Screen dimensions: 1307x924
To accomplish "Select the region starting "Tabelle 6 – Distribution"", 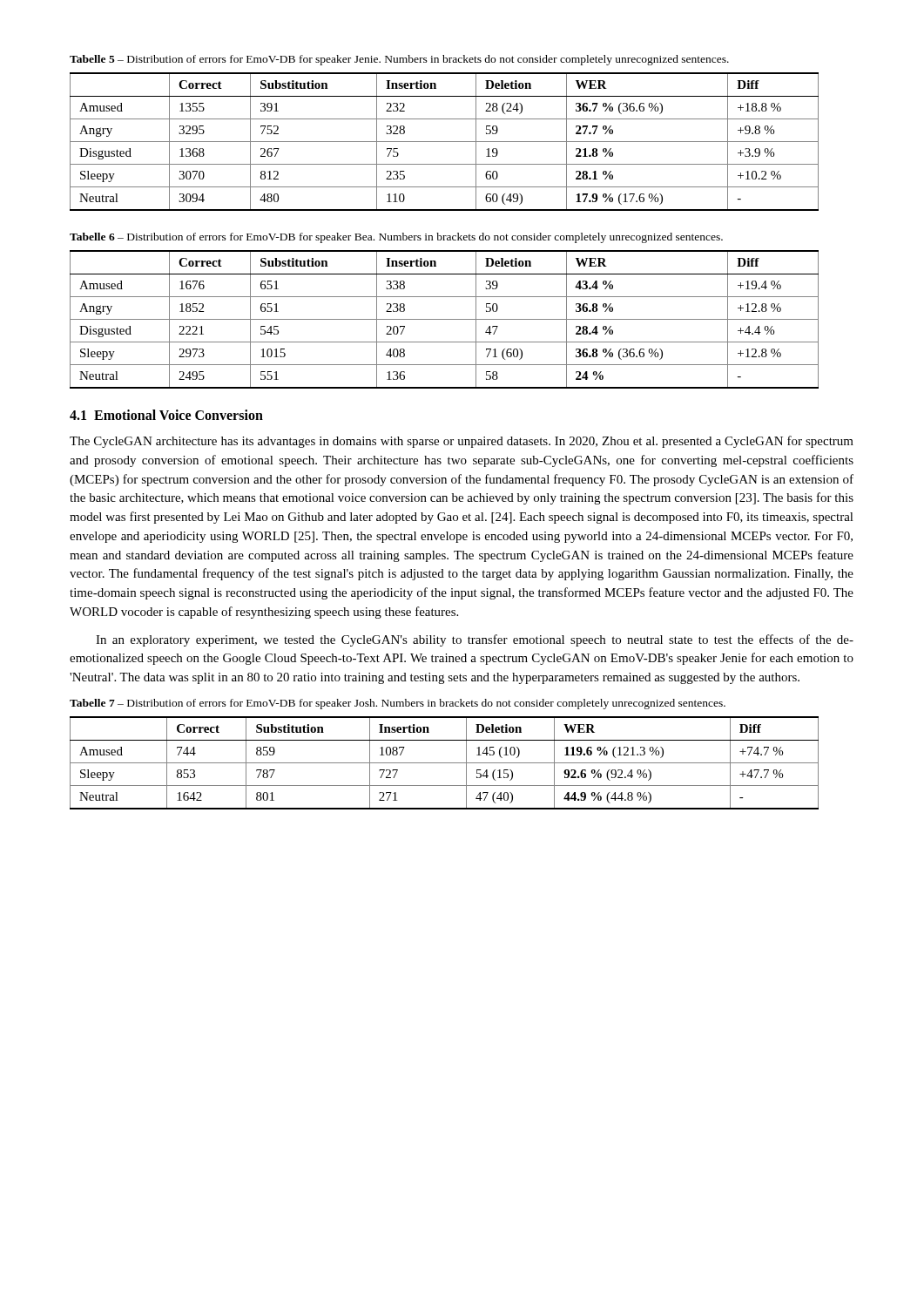I will click(x=397, y=237).
